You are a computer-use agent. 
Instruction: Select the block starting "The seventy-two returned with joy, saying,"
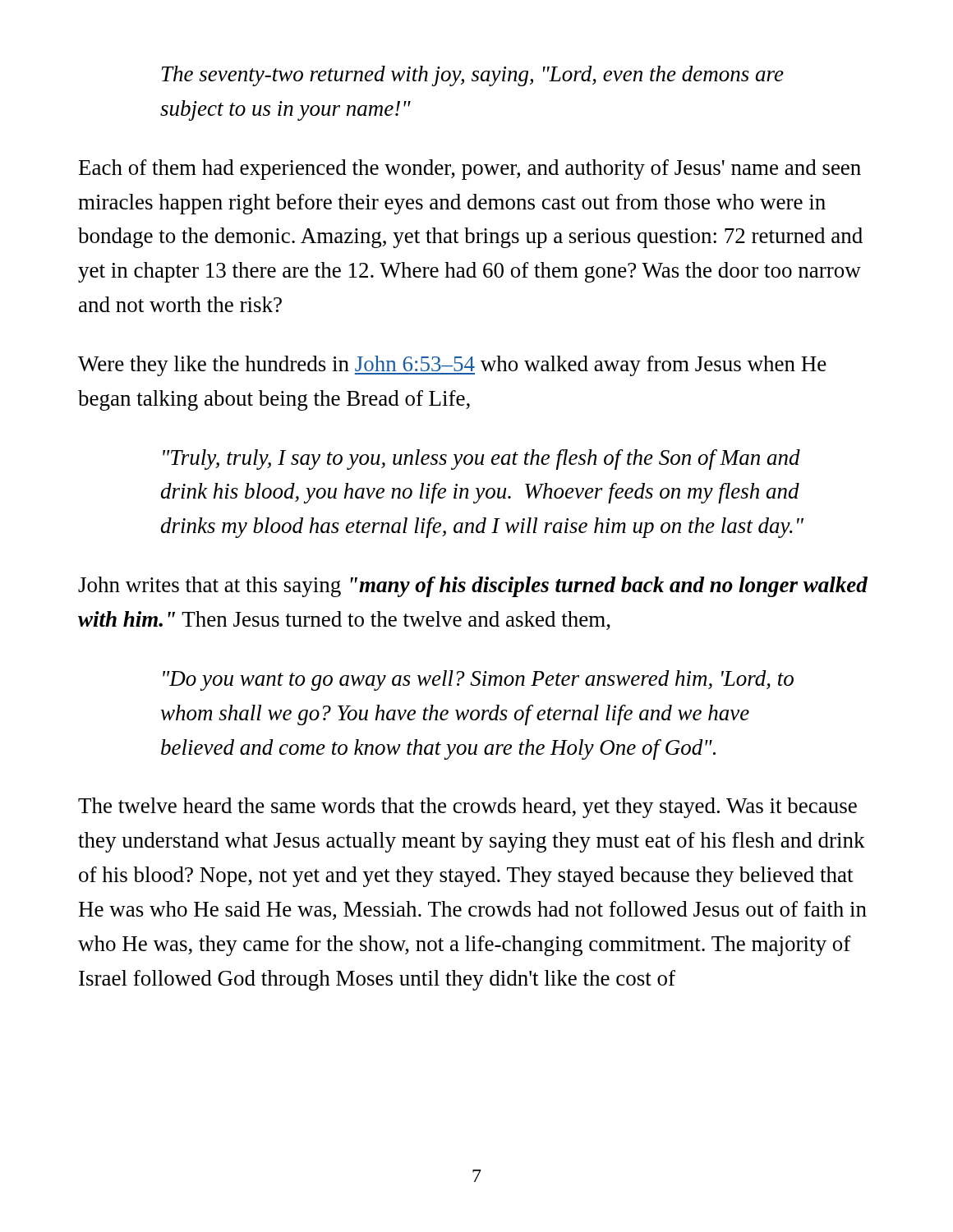[x=472, y=91]
